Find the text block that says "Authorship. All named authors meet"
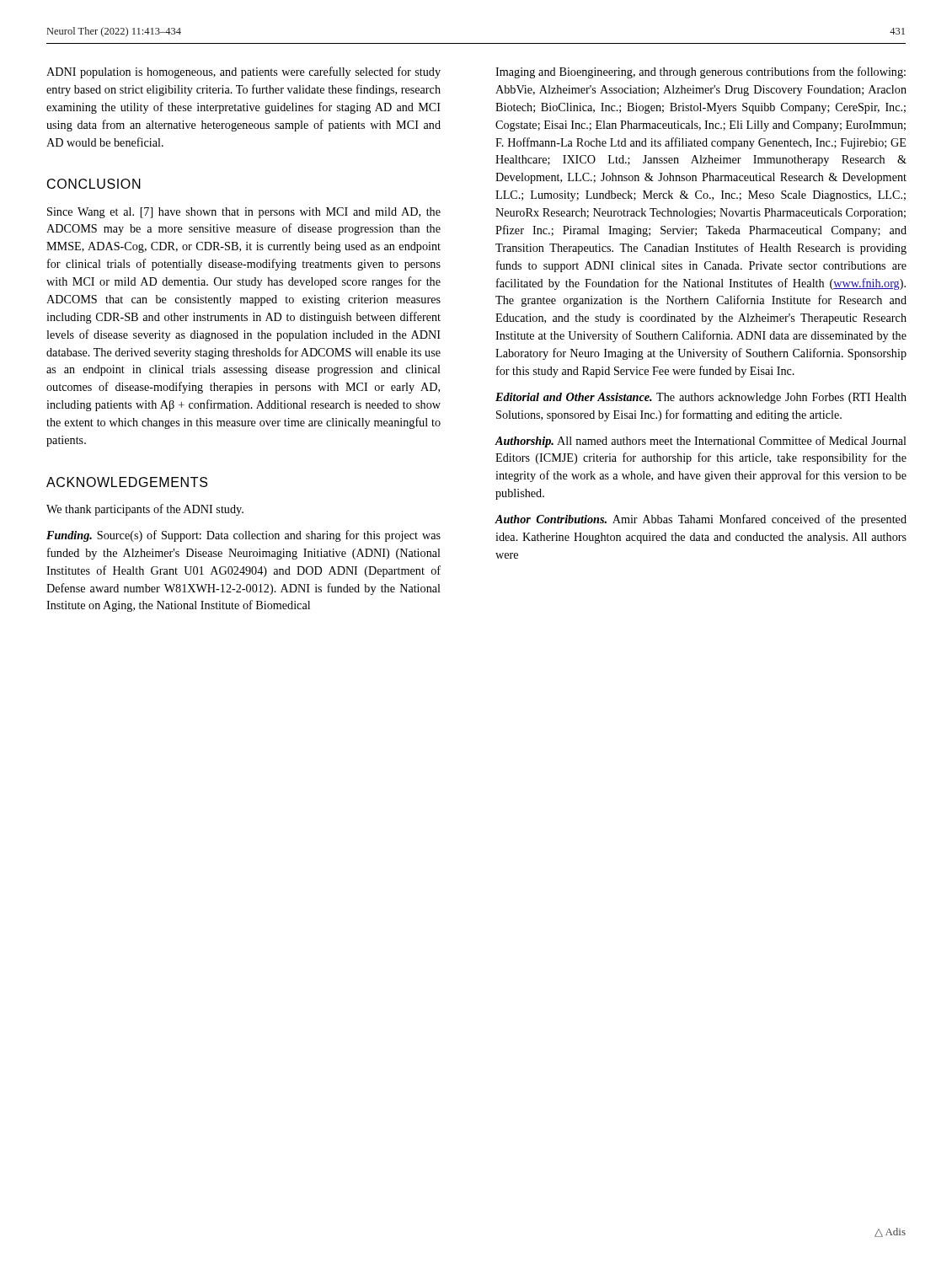The image size is (952, 1264). pos(701,467)
